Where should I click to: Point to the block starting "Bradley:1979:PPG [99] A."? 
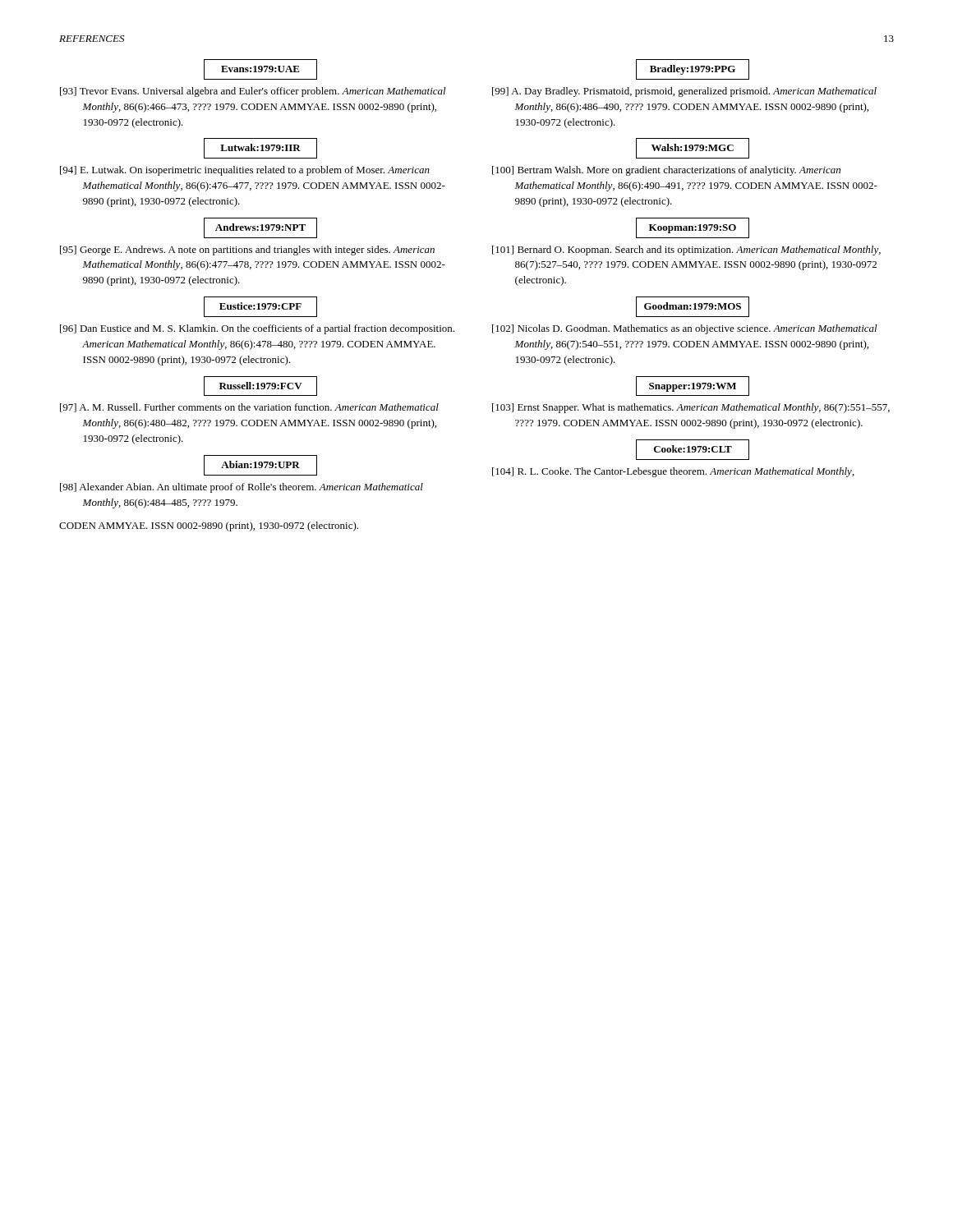point(693,95)
